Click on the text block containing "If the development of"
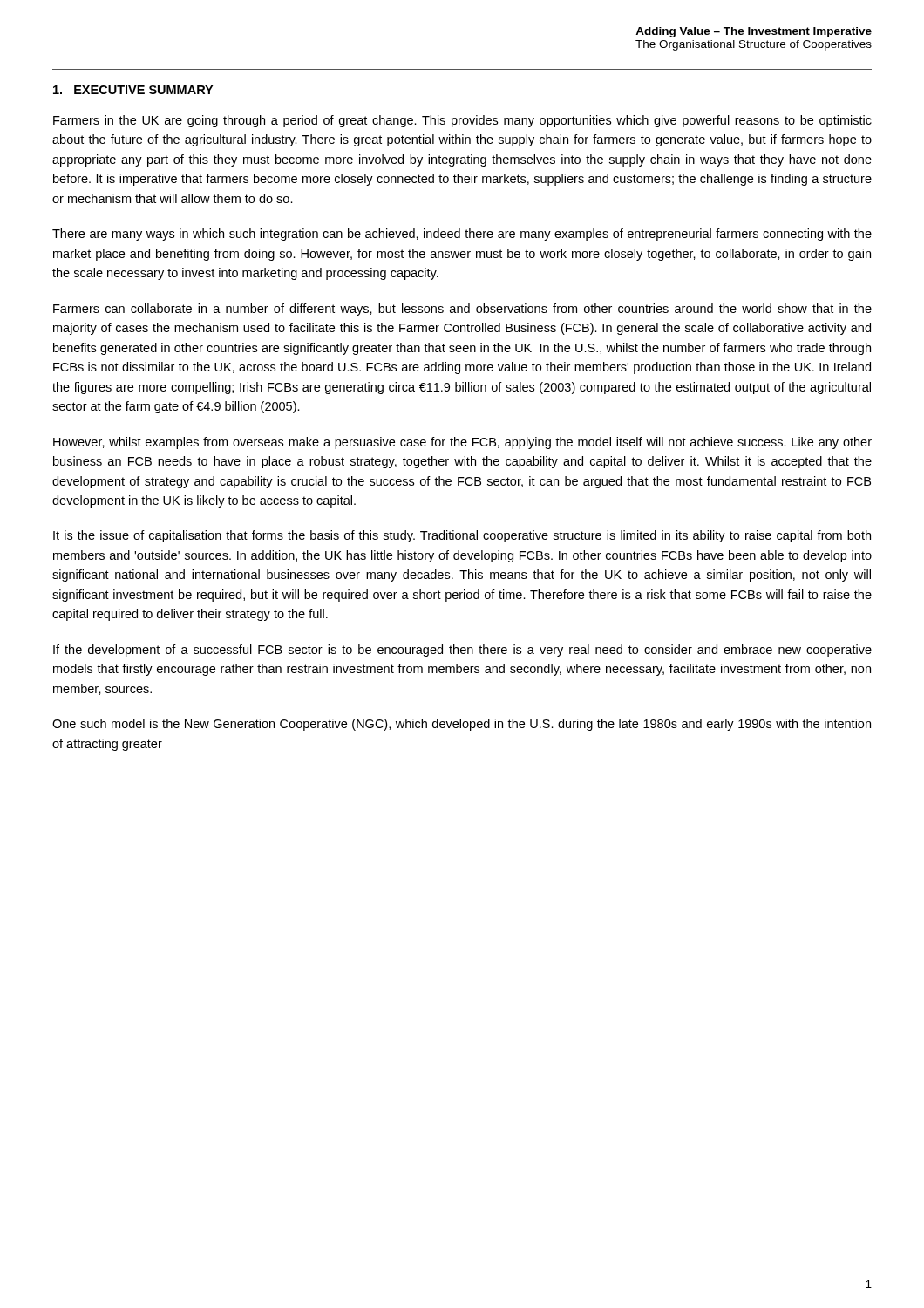The image size is (924, 1308). tap(462, 669)
